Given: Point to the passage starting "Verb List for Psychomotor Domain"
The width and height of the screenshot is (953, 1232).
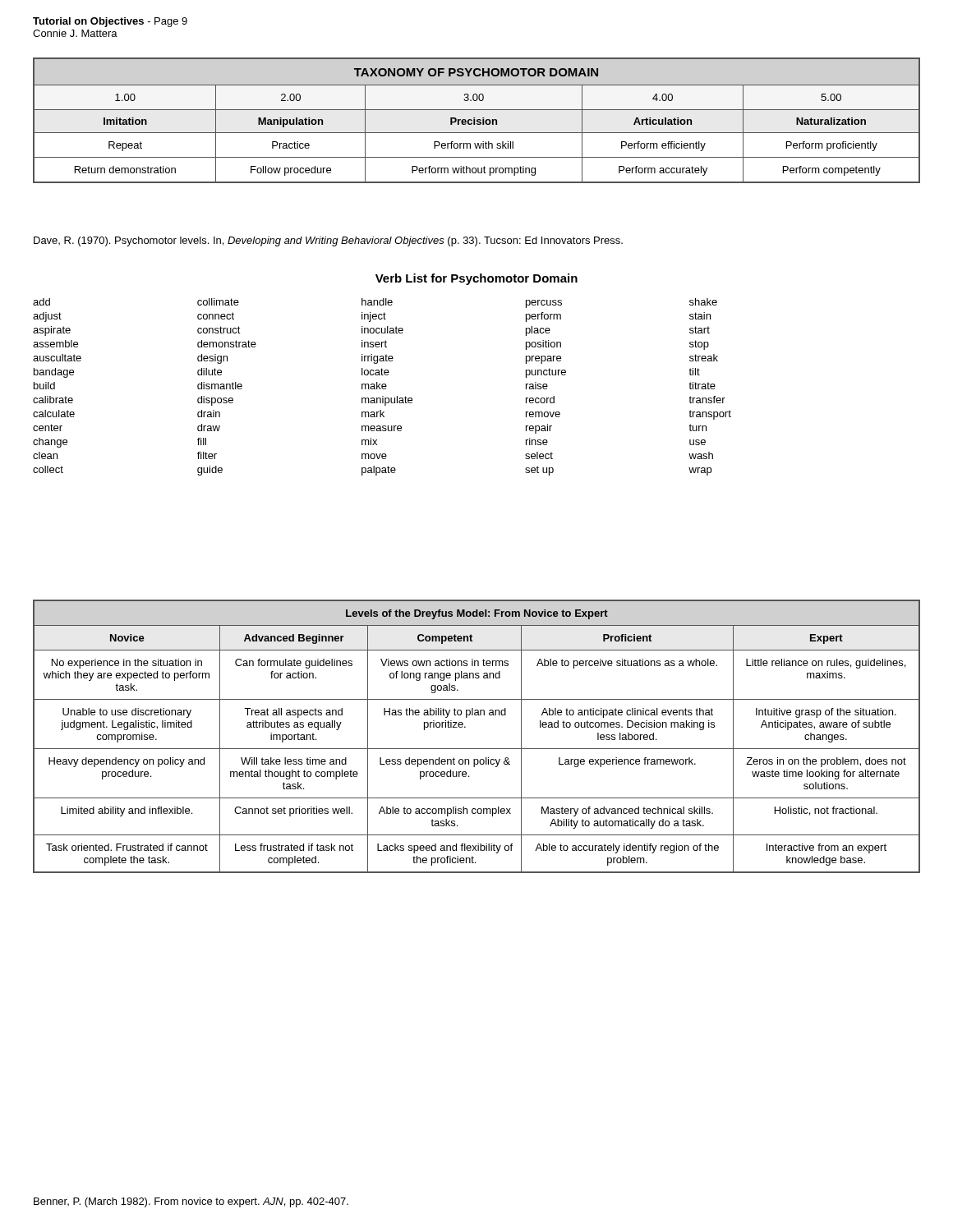Looking at the screenshot, I should click(476, 278).
